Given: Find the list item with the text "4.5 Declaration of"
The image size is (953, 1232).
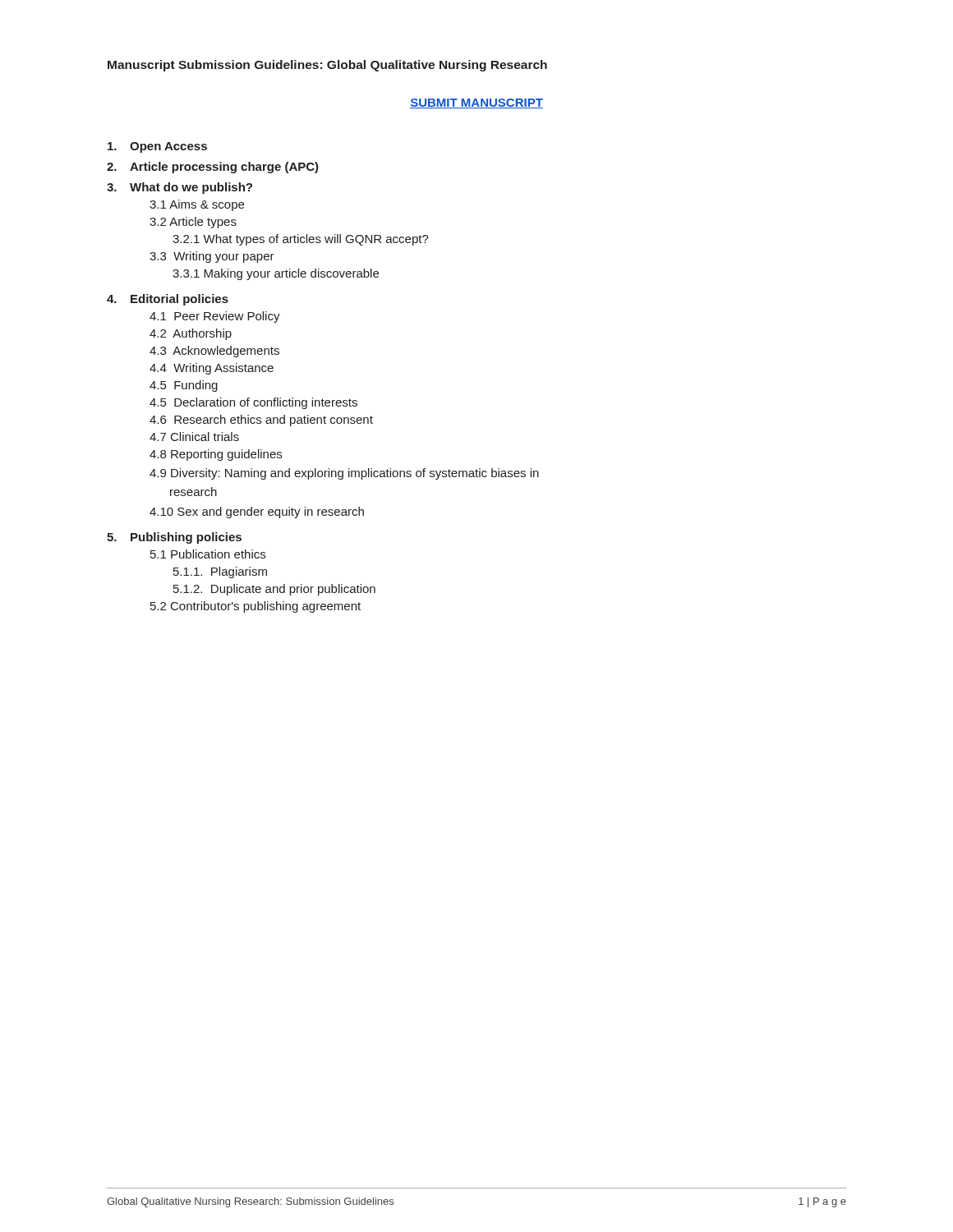Looking at the screenshot, I should tap(254, 402).
